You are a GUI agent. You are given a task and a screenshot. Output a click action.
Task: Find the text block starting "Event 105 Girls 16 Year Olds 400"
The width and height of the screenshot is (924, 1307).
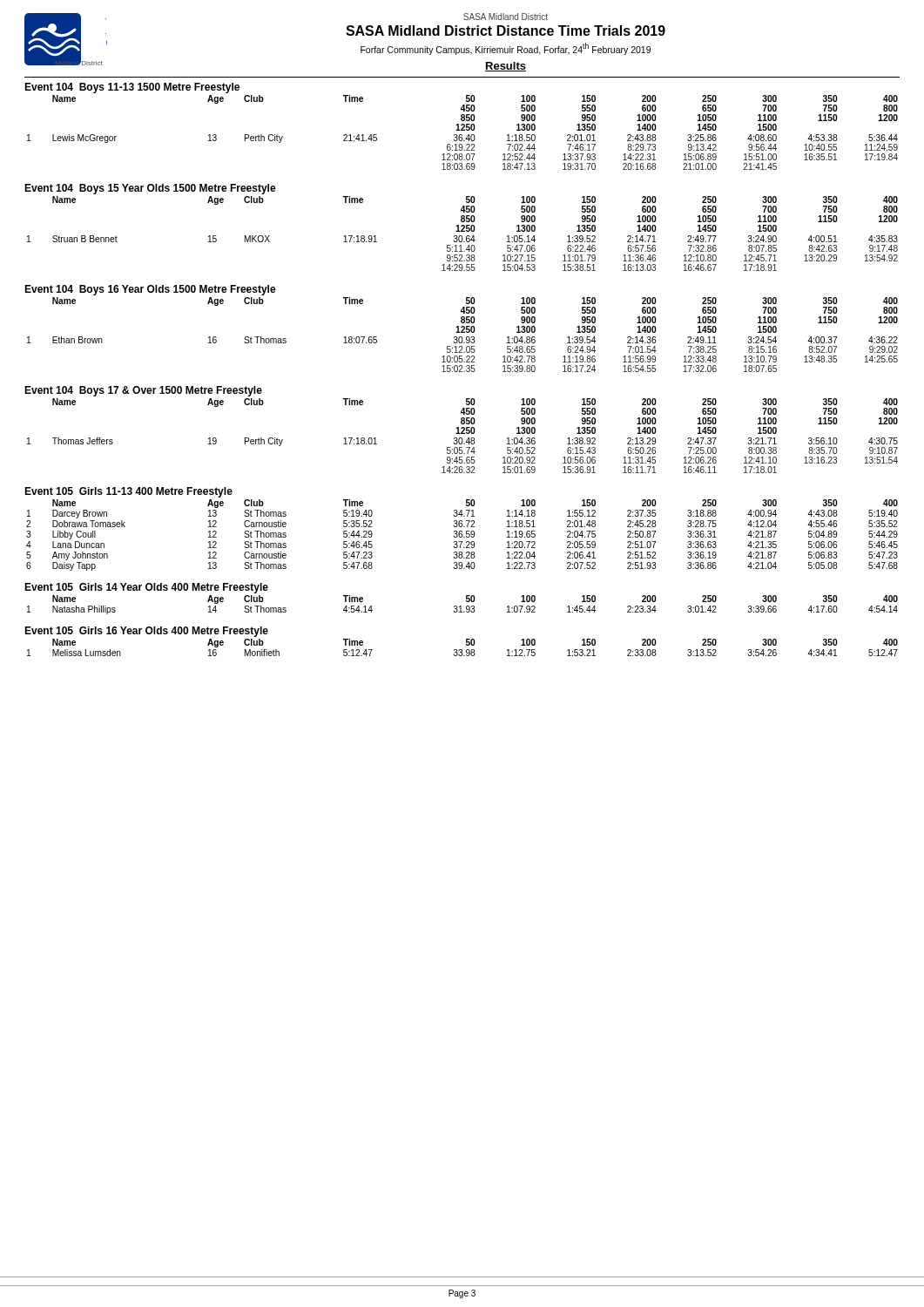click(x=146, y=630)
